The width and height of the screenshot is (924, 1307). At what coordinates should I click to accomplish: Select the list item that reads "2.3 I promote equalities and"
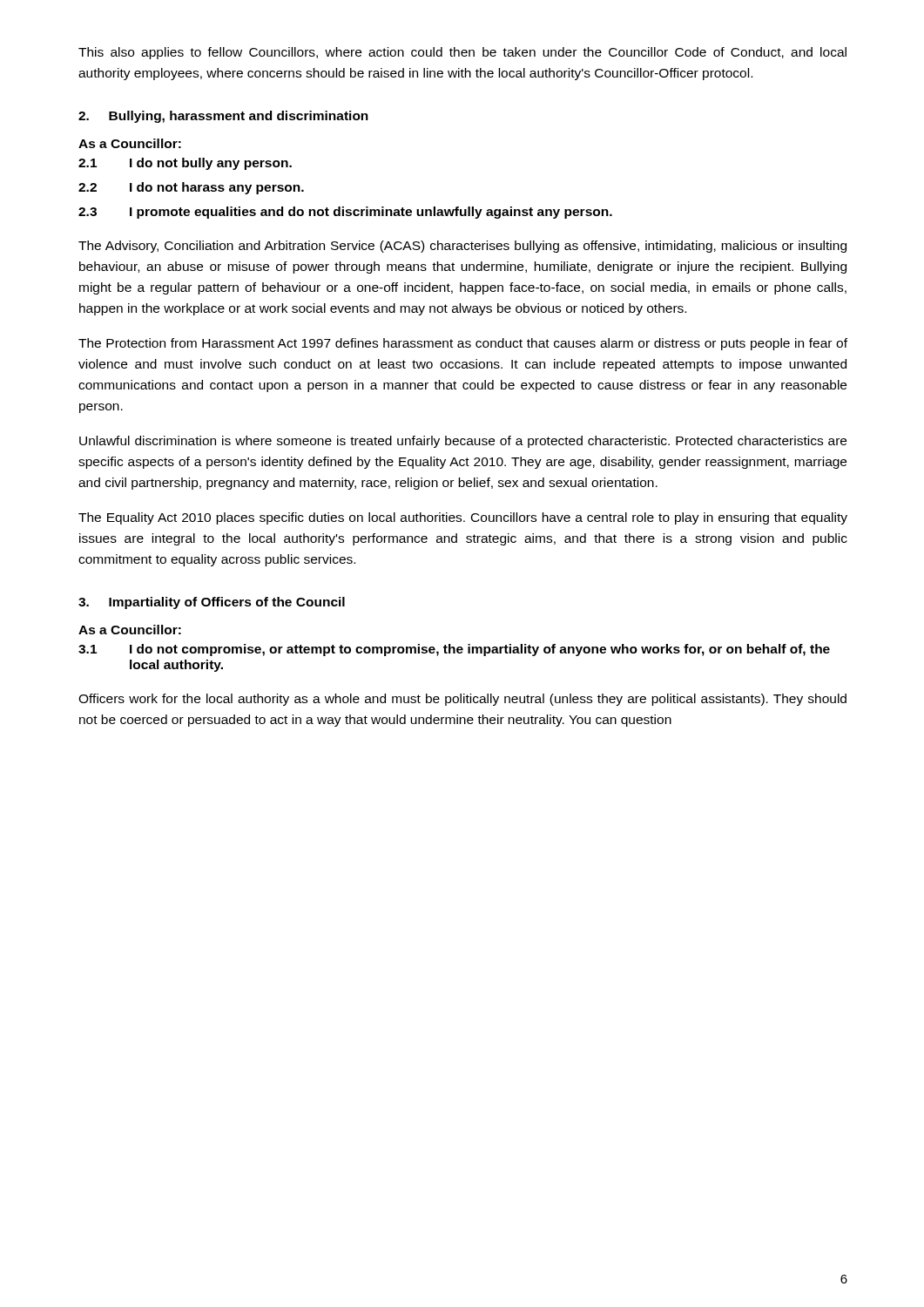[x=463, y=212]
